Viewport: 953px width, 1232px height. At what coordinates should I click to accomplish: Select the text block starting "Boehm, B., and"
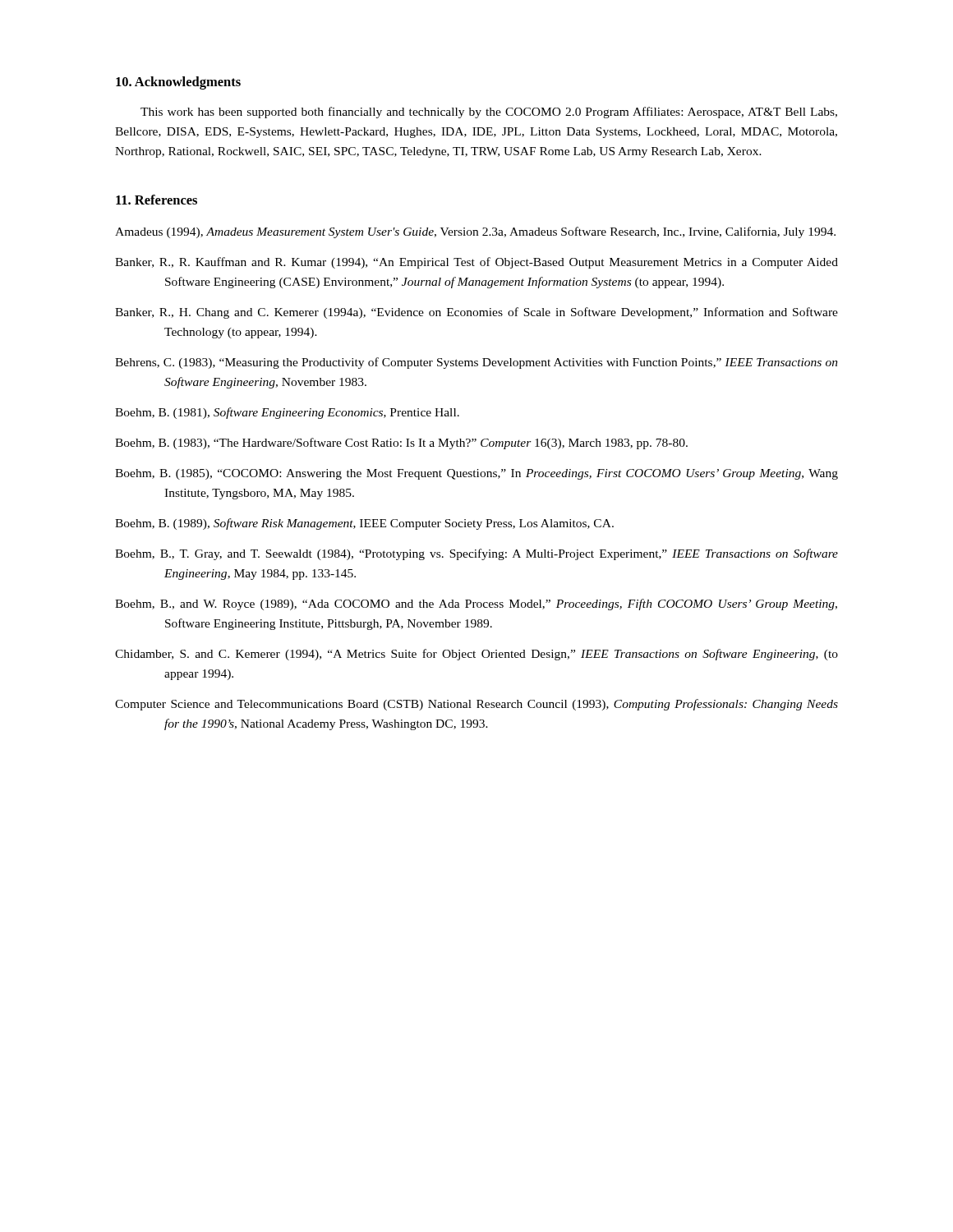coord(476,613)
